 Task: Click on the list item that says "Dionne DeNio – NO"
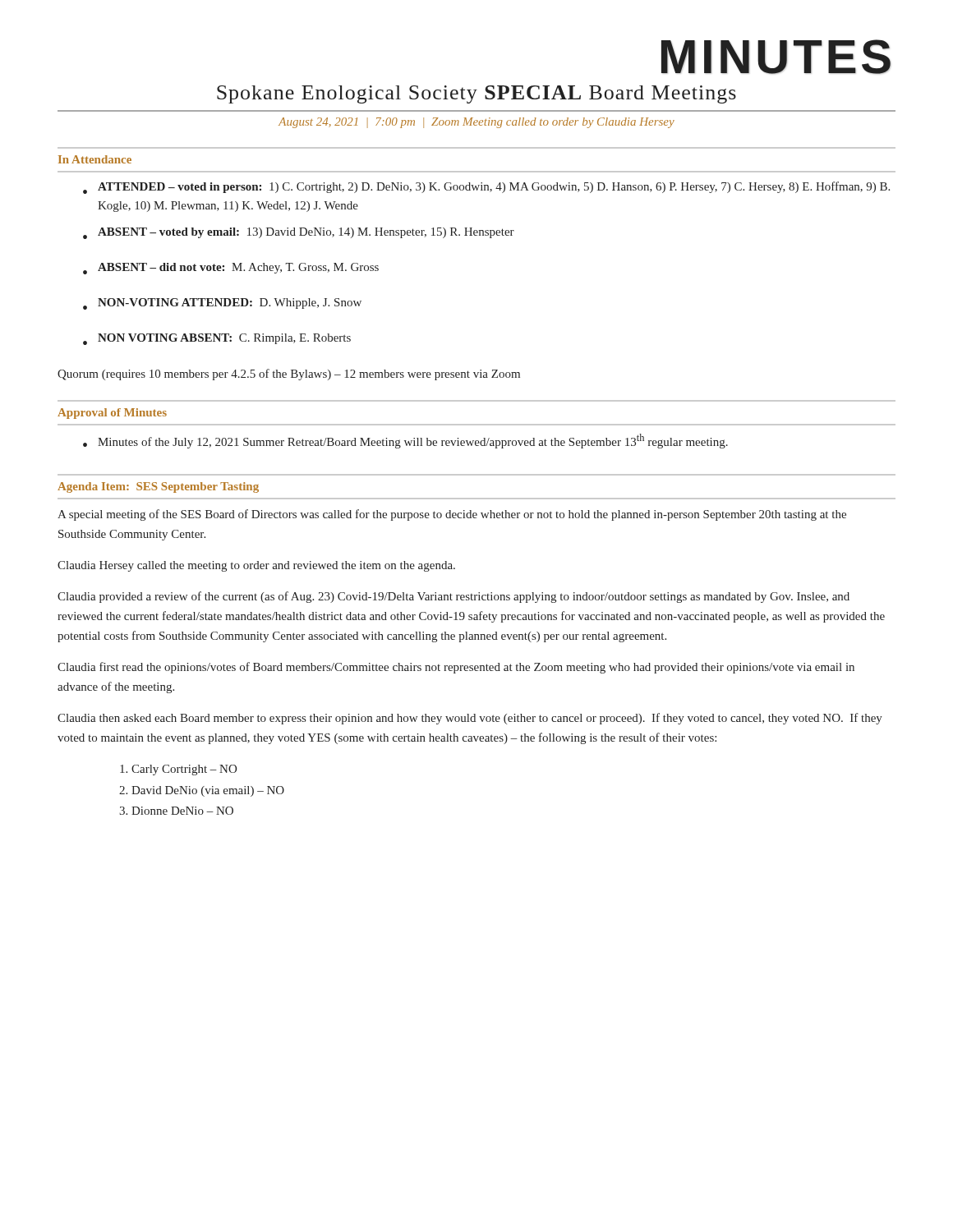pyautogui.click(x=183, y=811)
